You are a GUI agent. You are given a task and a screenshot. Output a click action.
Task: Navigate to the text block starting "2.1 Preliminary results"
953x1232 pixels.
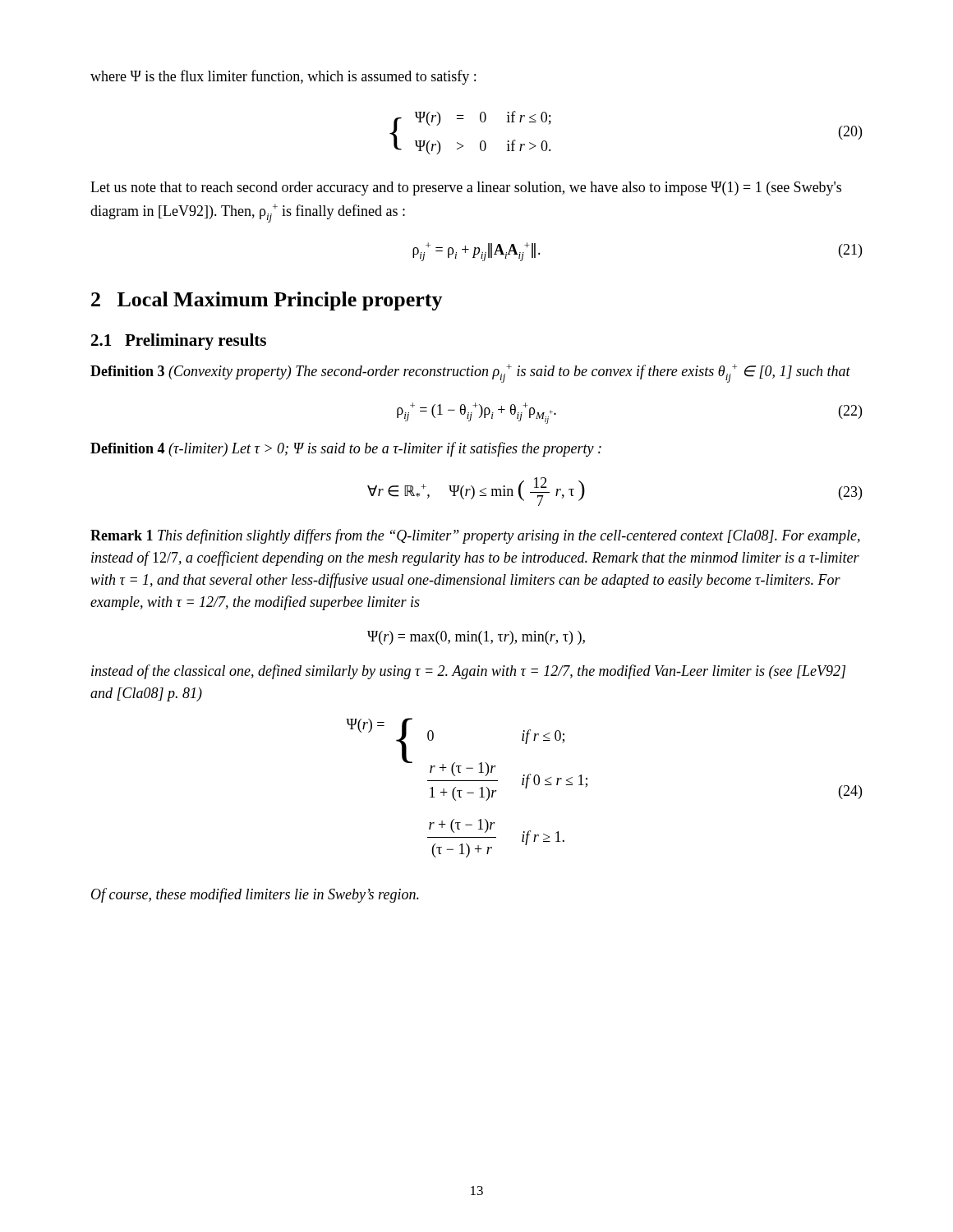click(178, 340)
